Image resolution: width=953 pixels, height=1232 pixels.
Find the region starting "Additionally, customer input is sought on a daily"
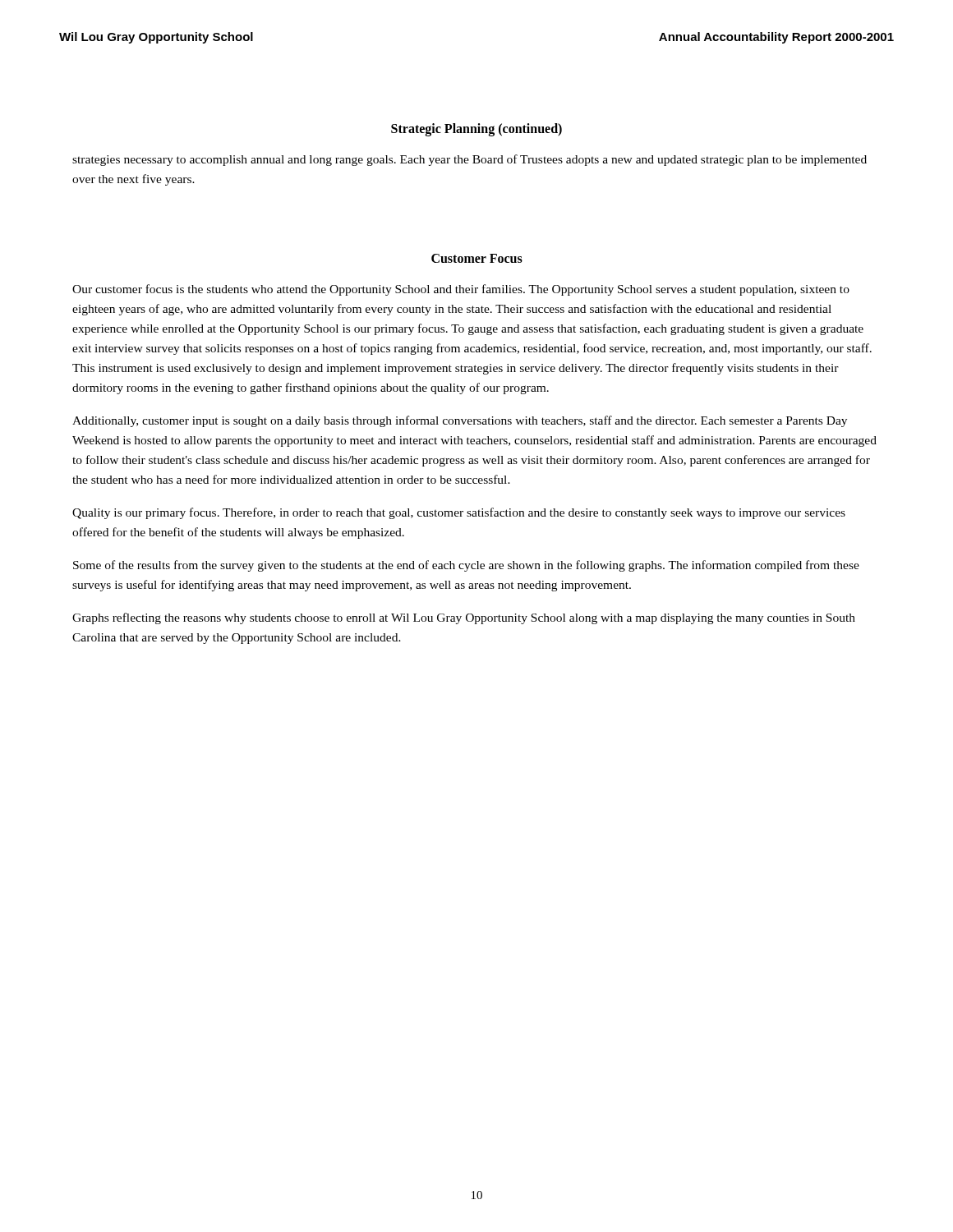474,450
